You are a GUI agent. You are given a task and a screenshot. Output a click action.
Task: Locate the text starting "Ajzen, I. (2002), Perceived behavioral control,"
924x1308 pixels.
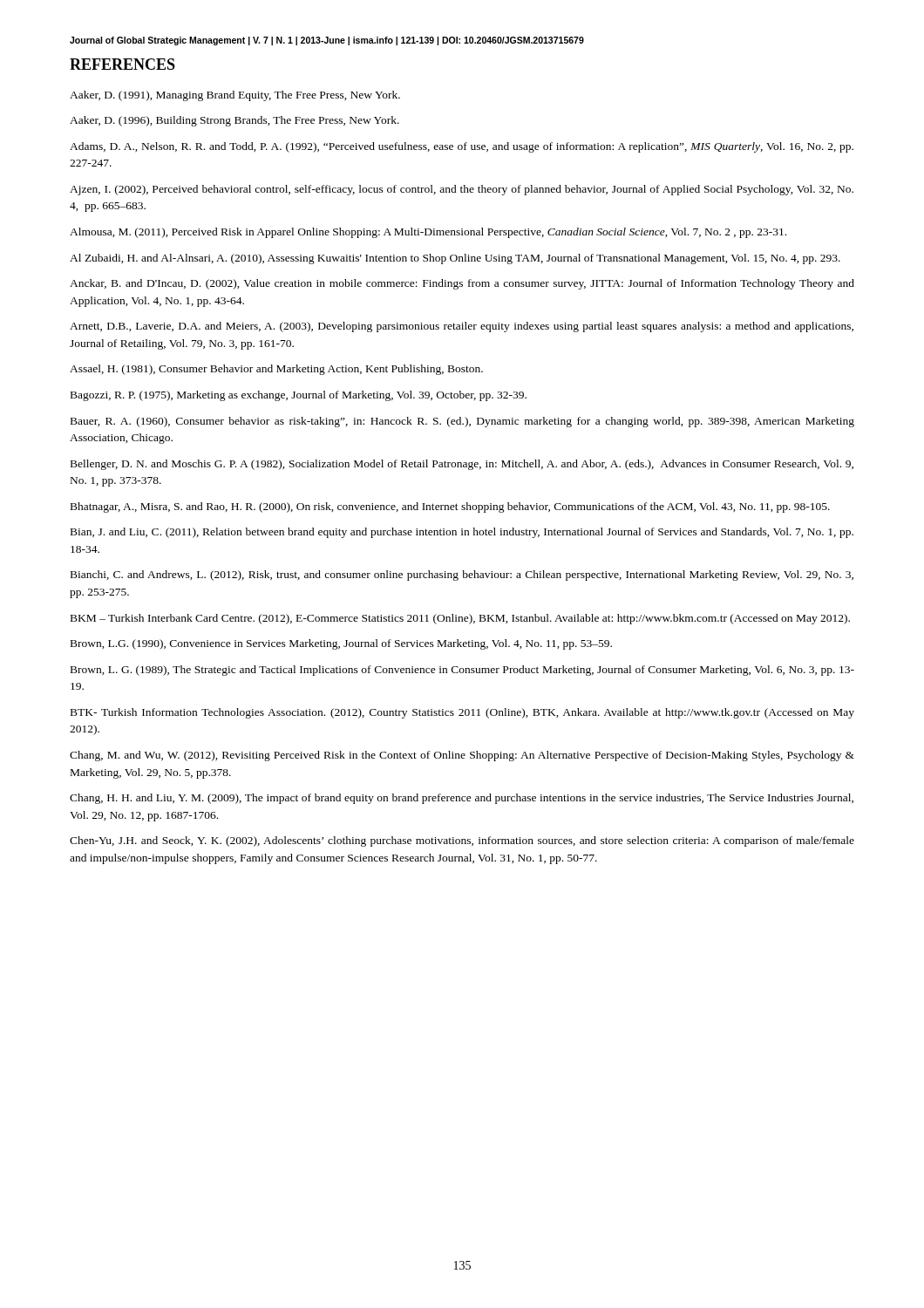coord(462,197)
